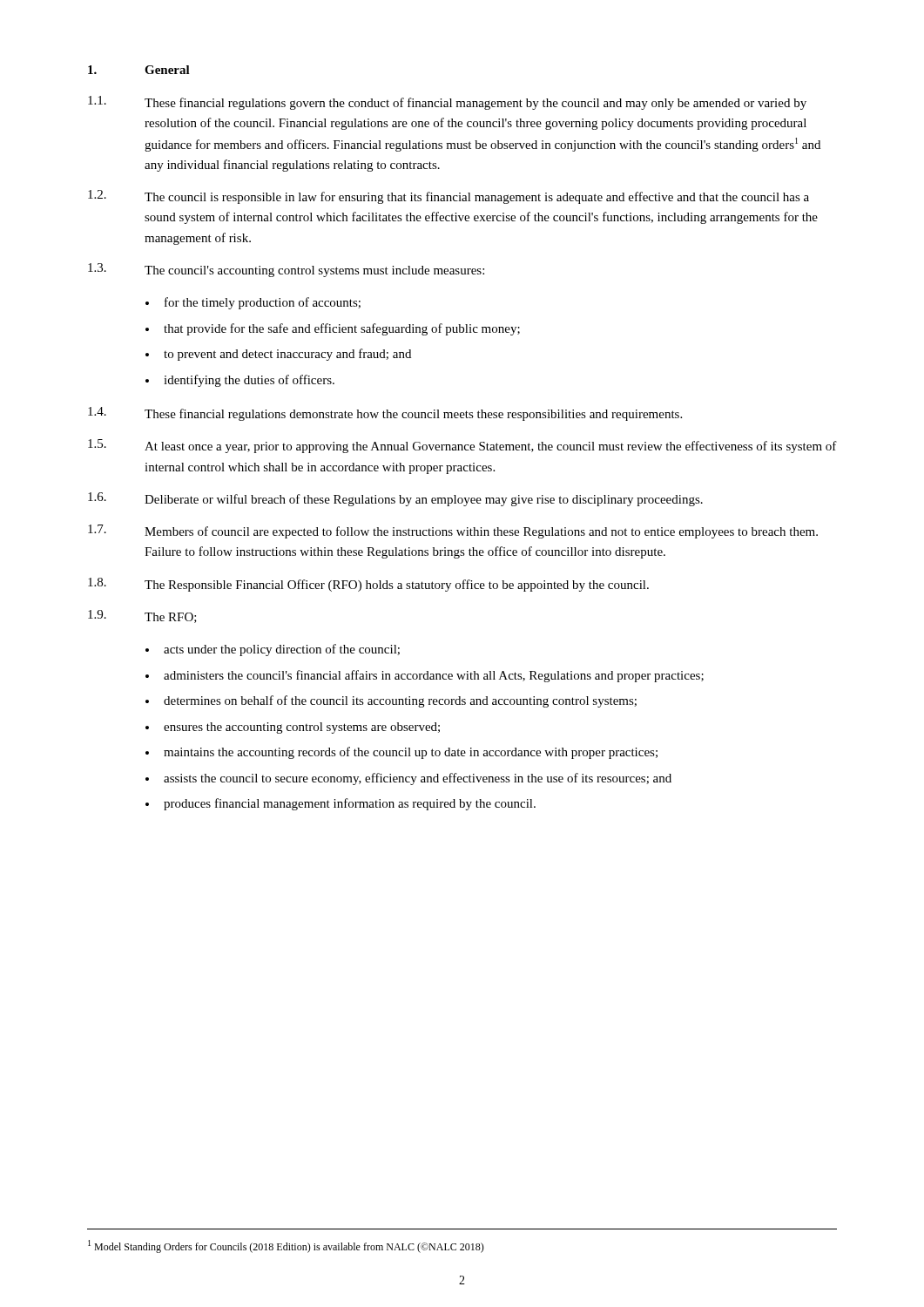Find the text block that reads "5. At least once a year, prior to"

coord(462,457)
